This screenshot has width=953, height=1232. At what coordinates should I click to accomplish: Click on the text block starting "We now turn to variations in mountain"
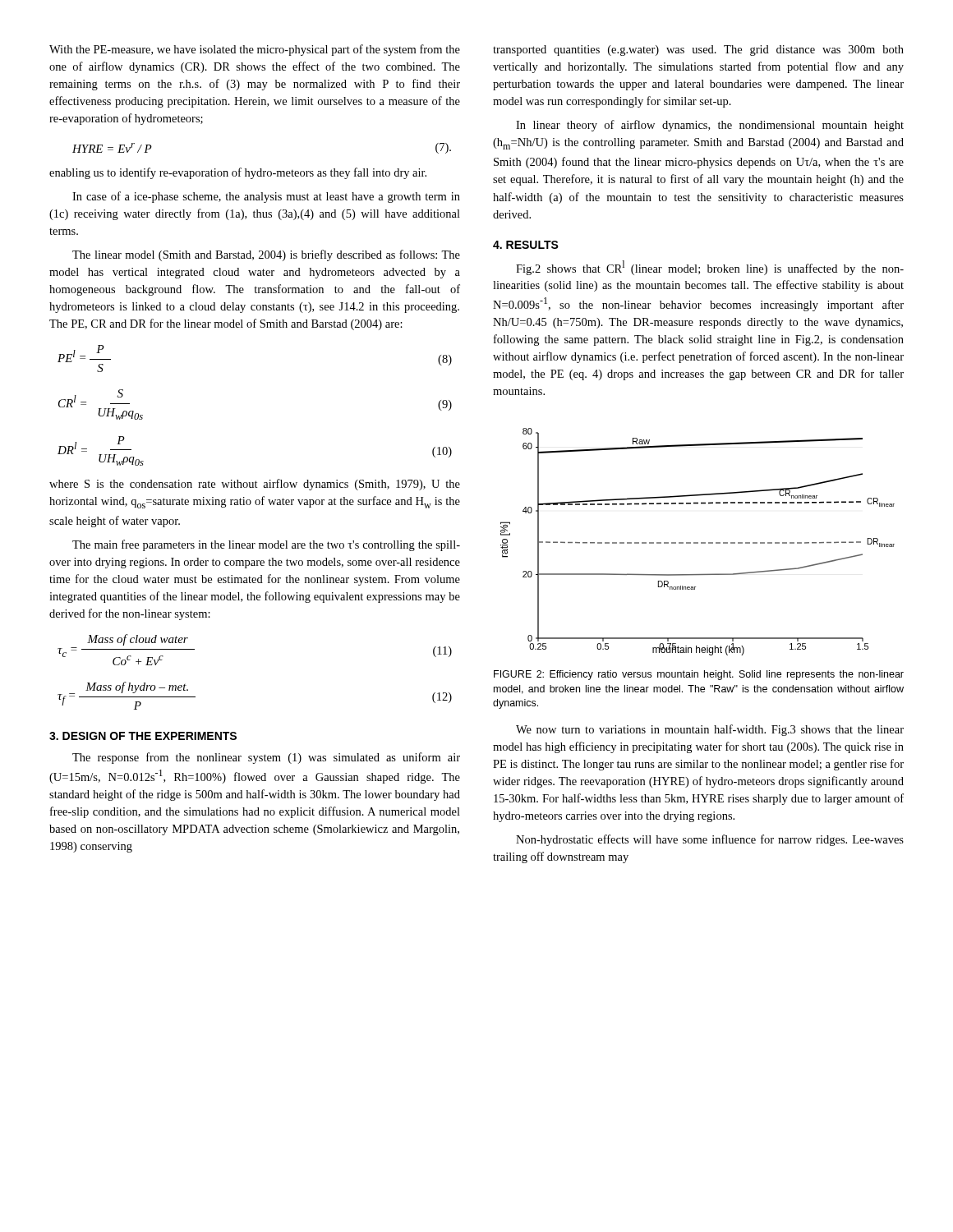coord(698,793)
